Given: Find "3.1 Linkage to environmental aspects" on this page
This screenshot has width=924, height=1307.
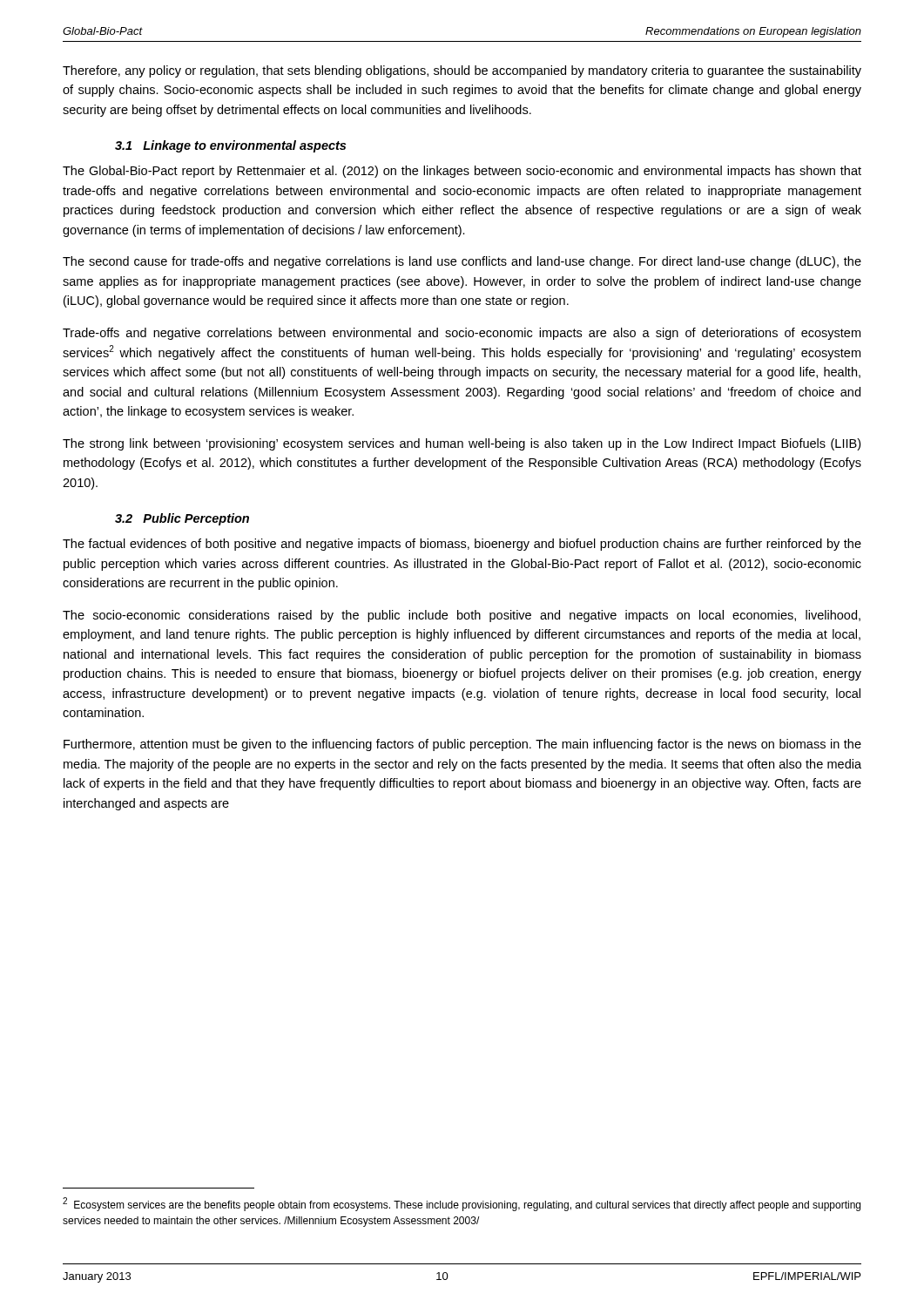Looking at the screenshot, I should click(x=231, y=146).
